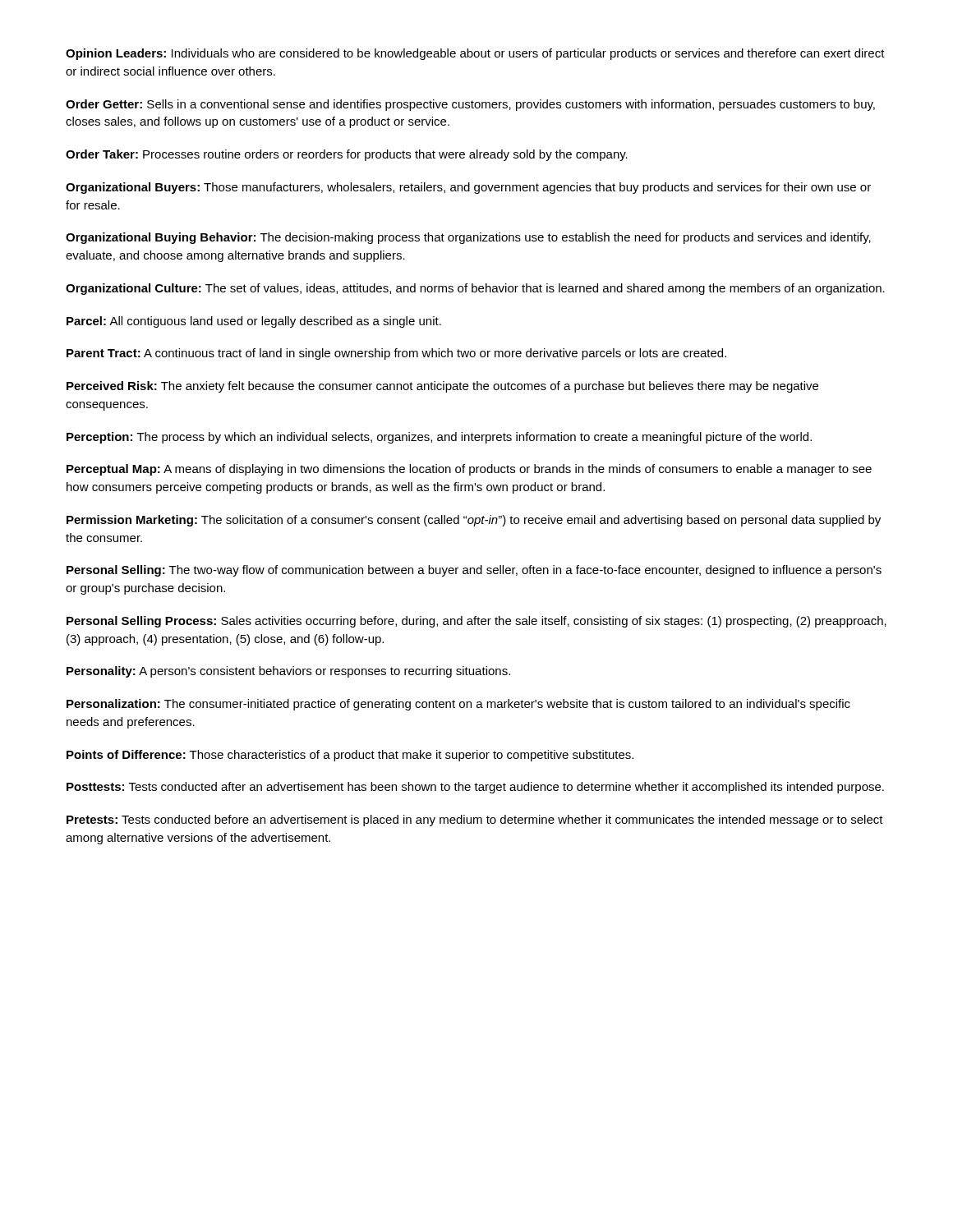Viewport: 953px width, 1232px height.
Task: Locate the region starting "Order Taker: Processes routine"
Action: coord(476,154)
